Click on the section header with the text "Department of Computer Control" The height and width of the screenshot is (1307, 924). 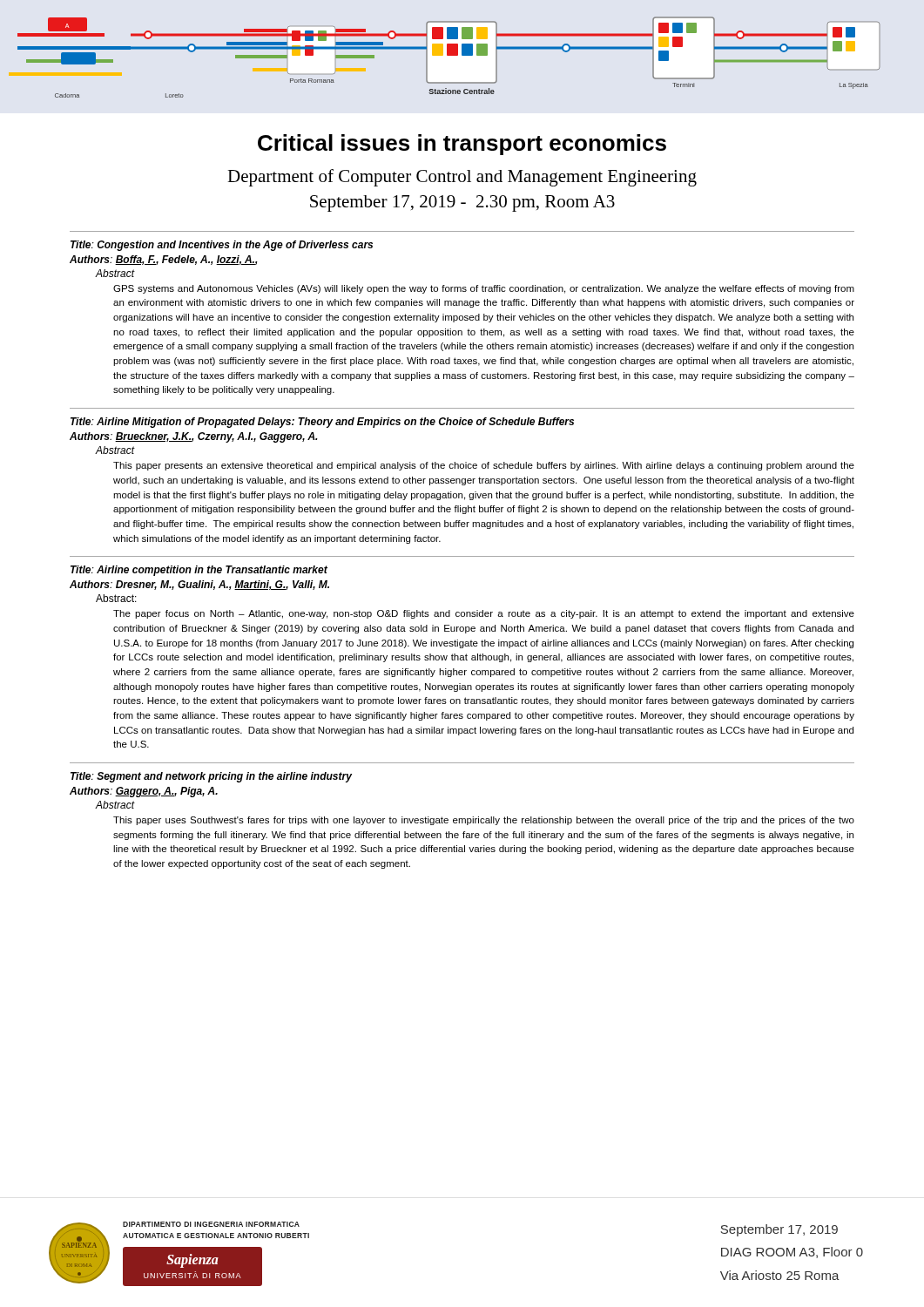tap(462, 189)
